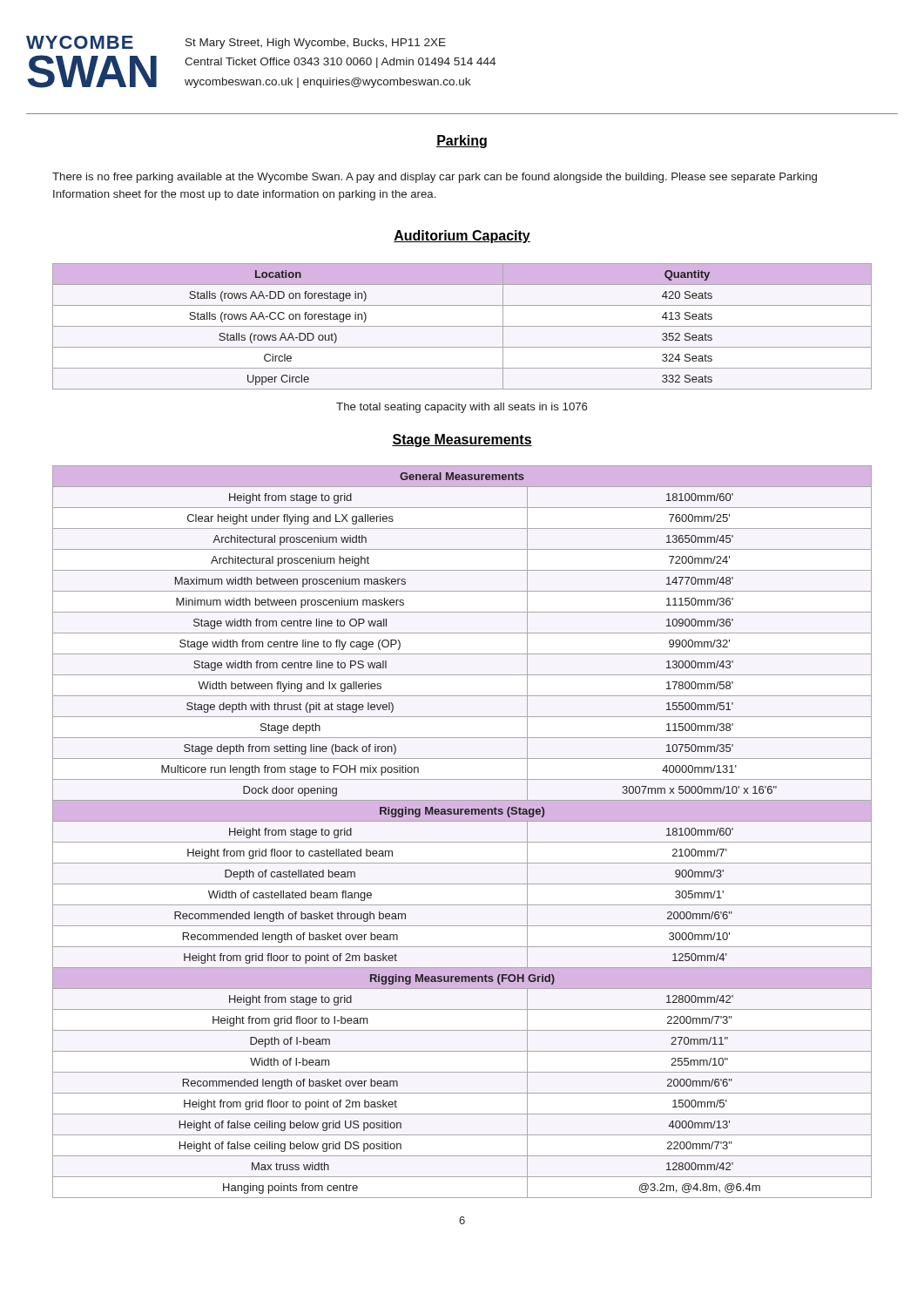The width and height of the screenshot is (924, 1307).
Task: Find the table that mentions "Recommended length of basket"
Action: tap(462, 832)
